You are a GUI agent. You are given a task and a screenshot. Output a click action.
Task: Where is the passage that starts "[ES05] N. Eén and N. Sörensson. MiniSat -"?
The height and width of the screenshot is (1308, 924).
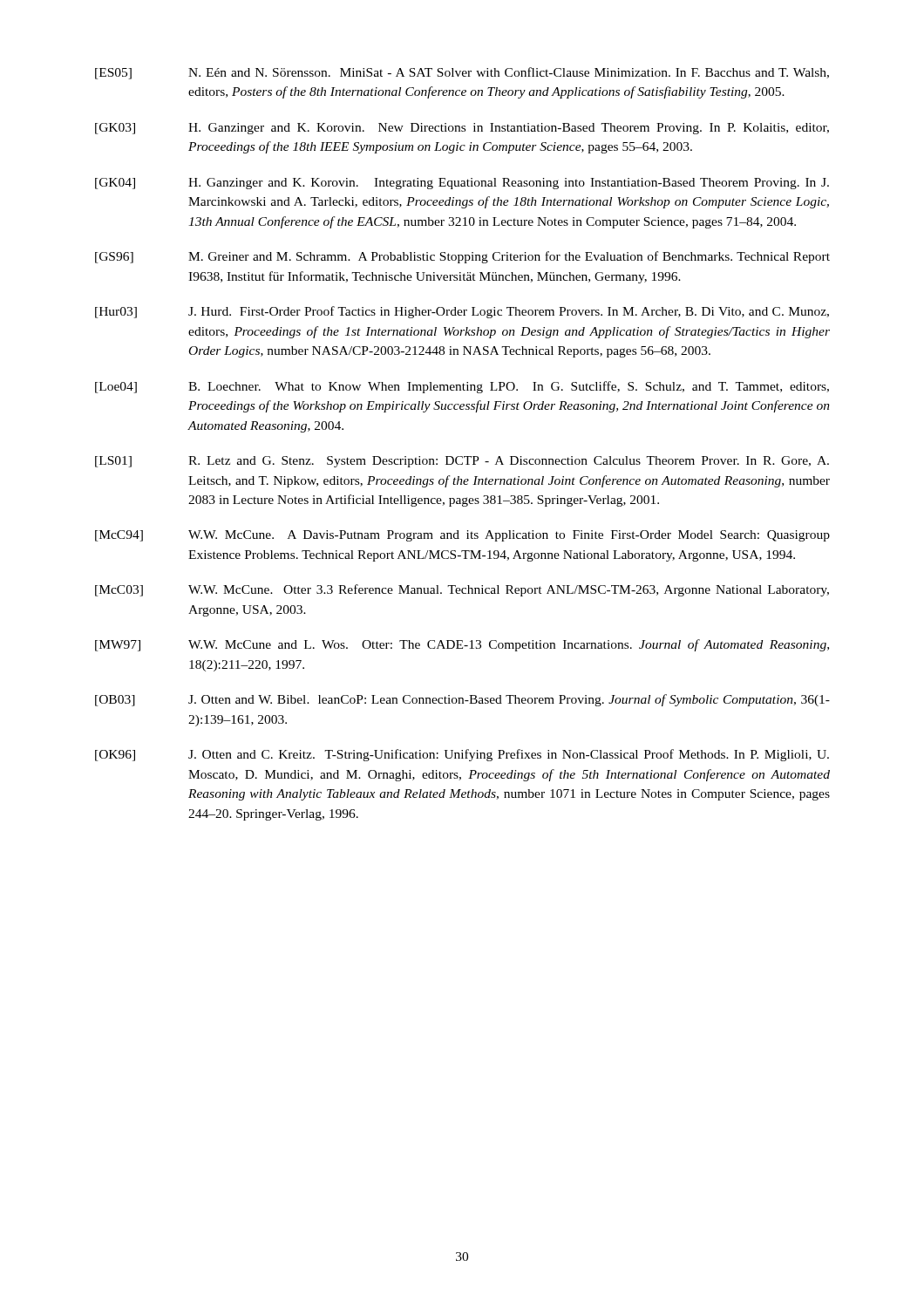(x=462, y=82)
